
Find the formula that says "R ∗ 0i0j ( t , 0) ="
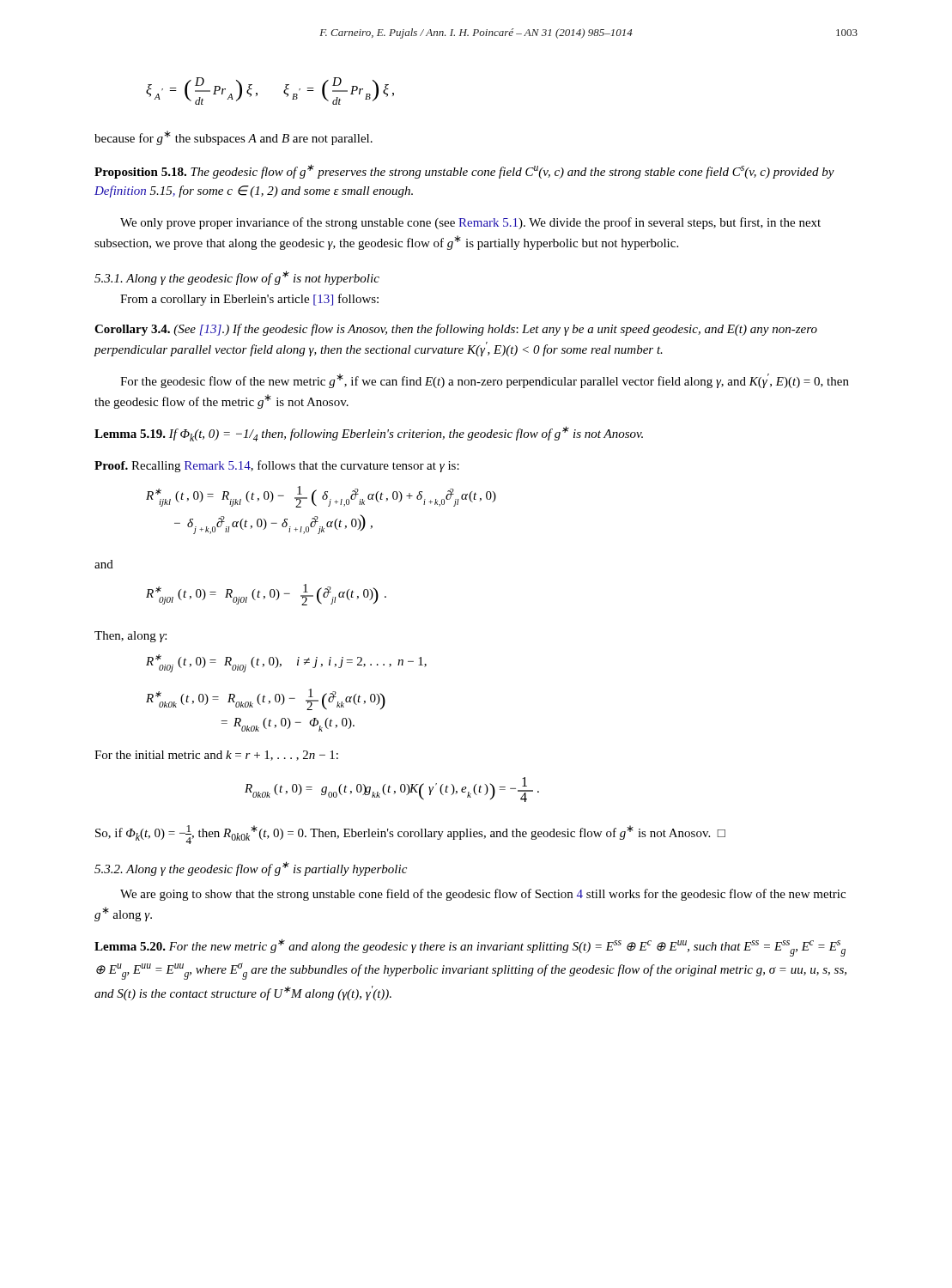(352, 661)
